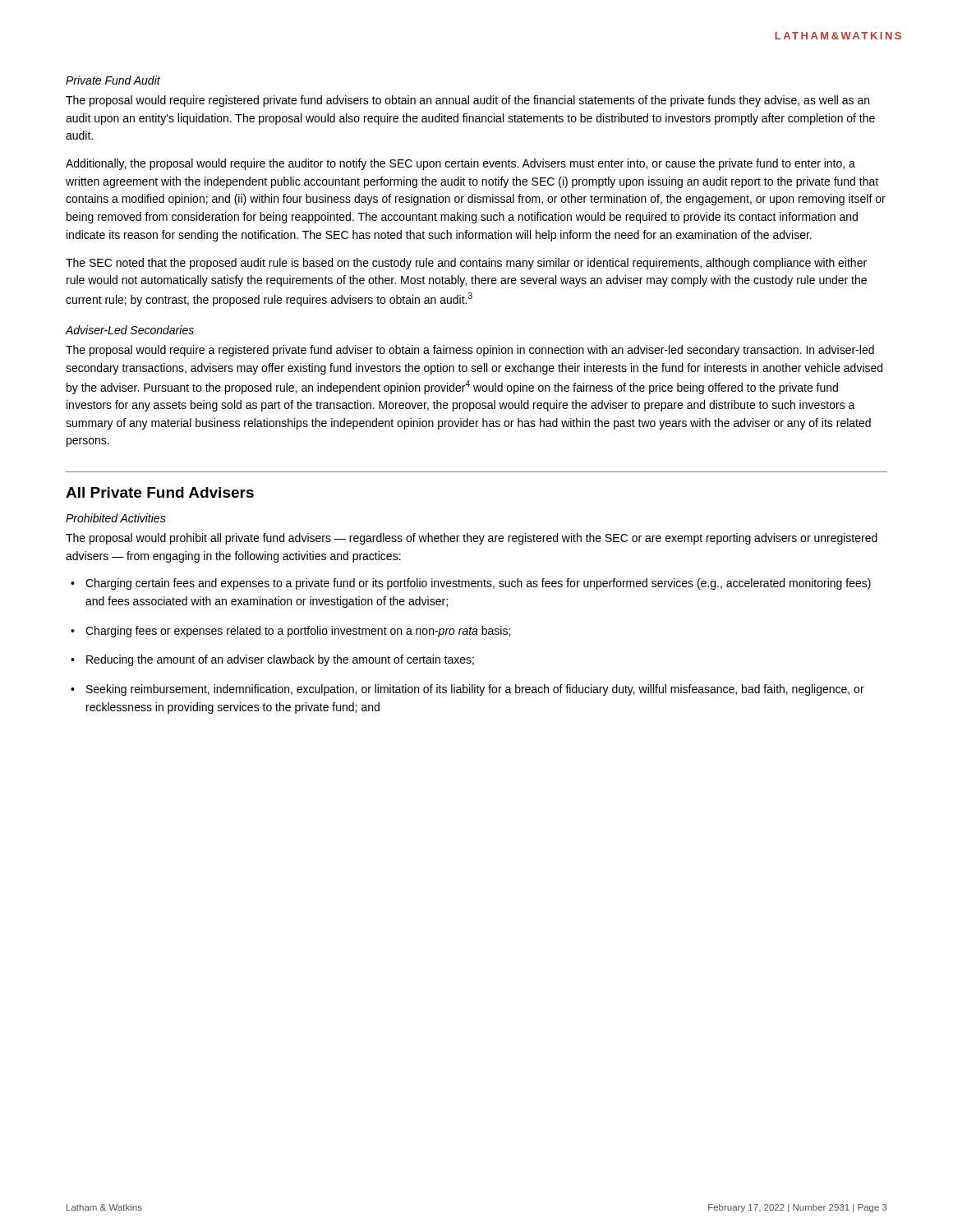
Task: Select the region starting "The proposal would require registered private fund advisers"
Action: (x=476, y=119)
